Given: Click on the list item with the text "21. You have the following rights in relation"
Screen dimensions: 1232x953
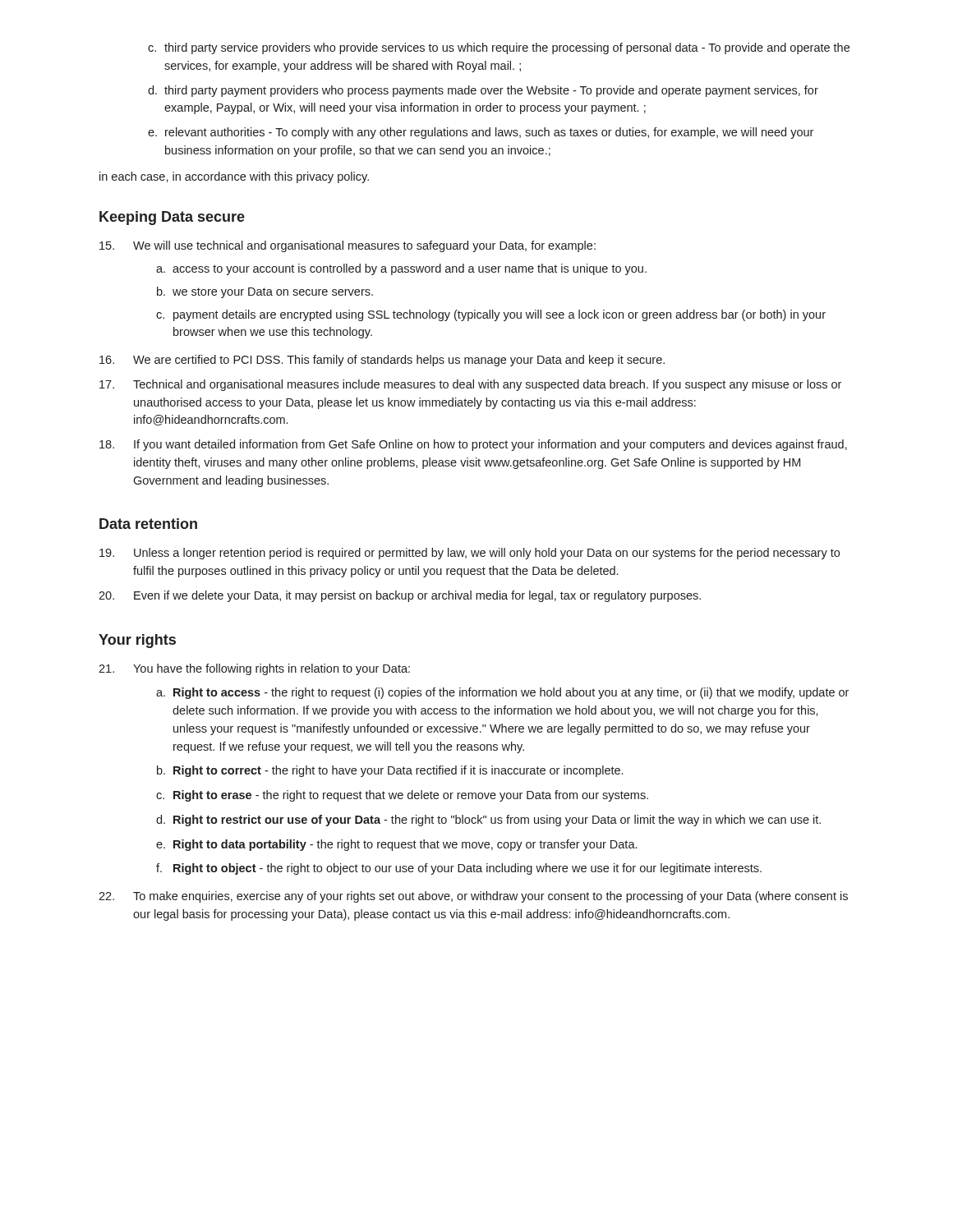Looking at the screenshot, I should point(254,669).
